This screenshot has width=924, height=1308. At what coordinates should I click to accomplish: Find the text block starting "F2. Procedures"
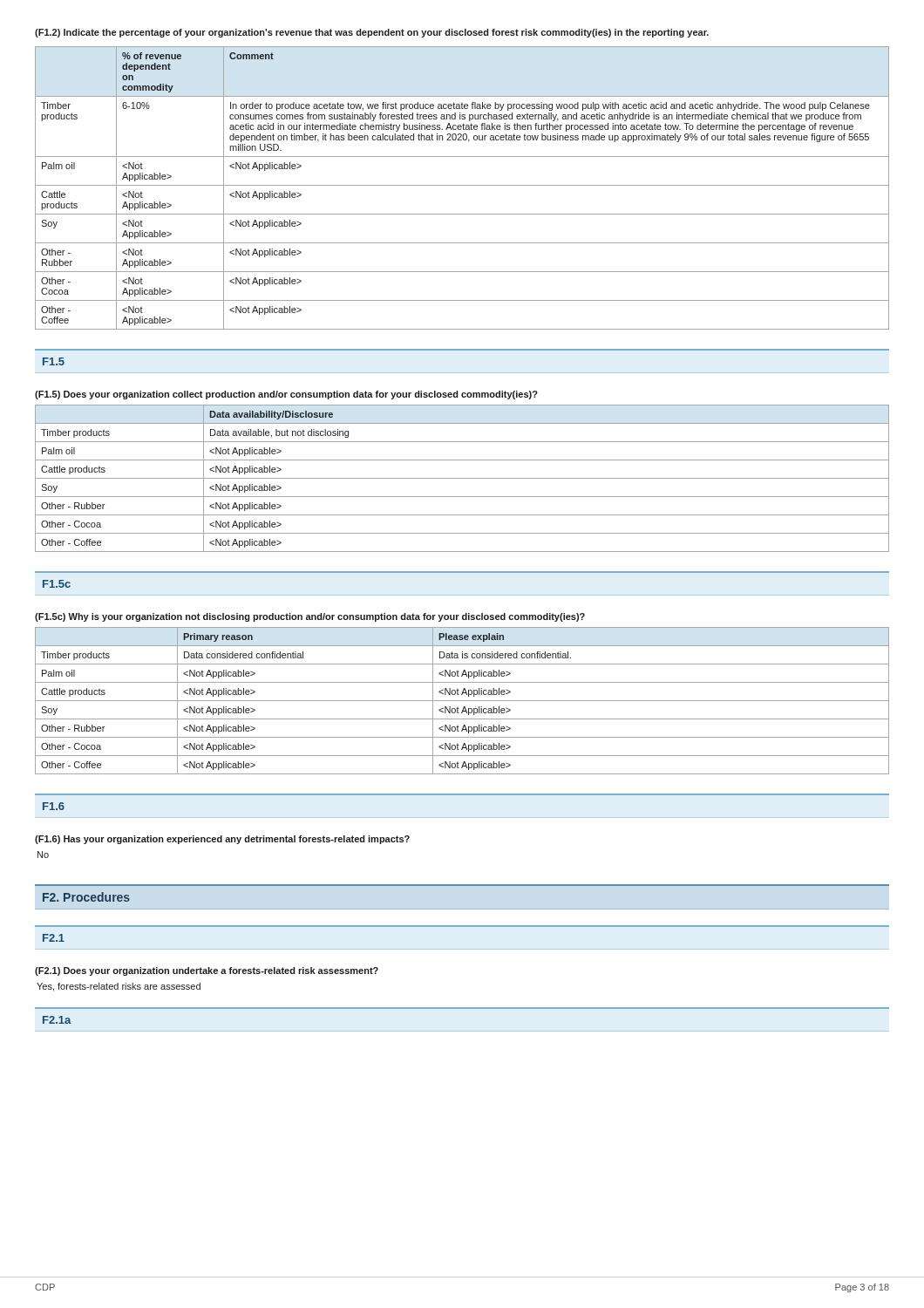[x=86, y=898]
